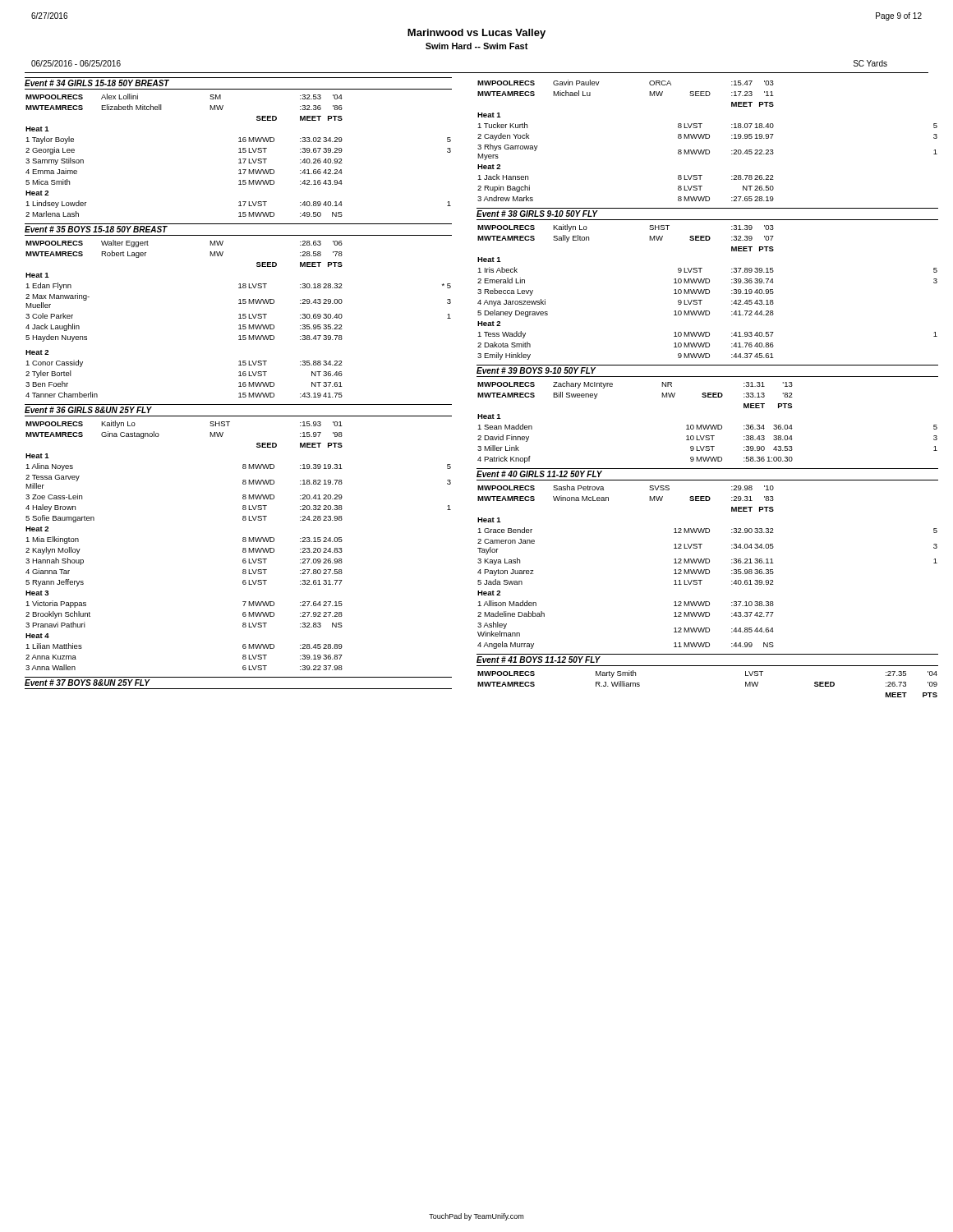Click on the table containing "3 Ashley Winkelmann"
Viewport: 953px width, 1232px height.
point(707,566)
